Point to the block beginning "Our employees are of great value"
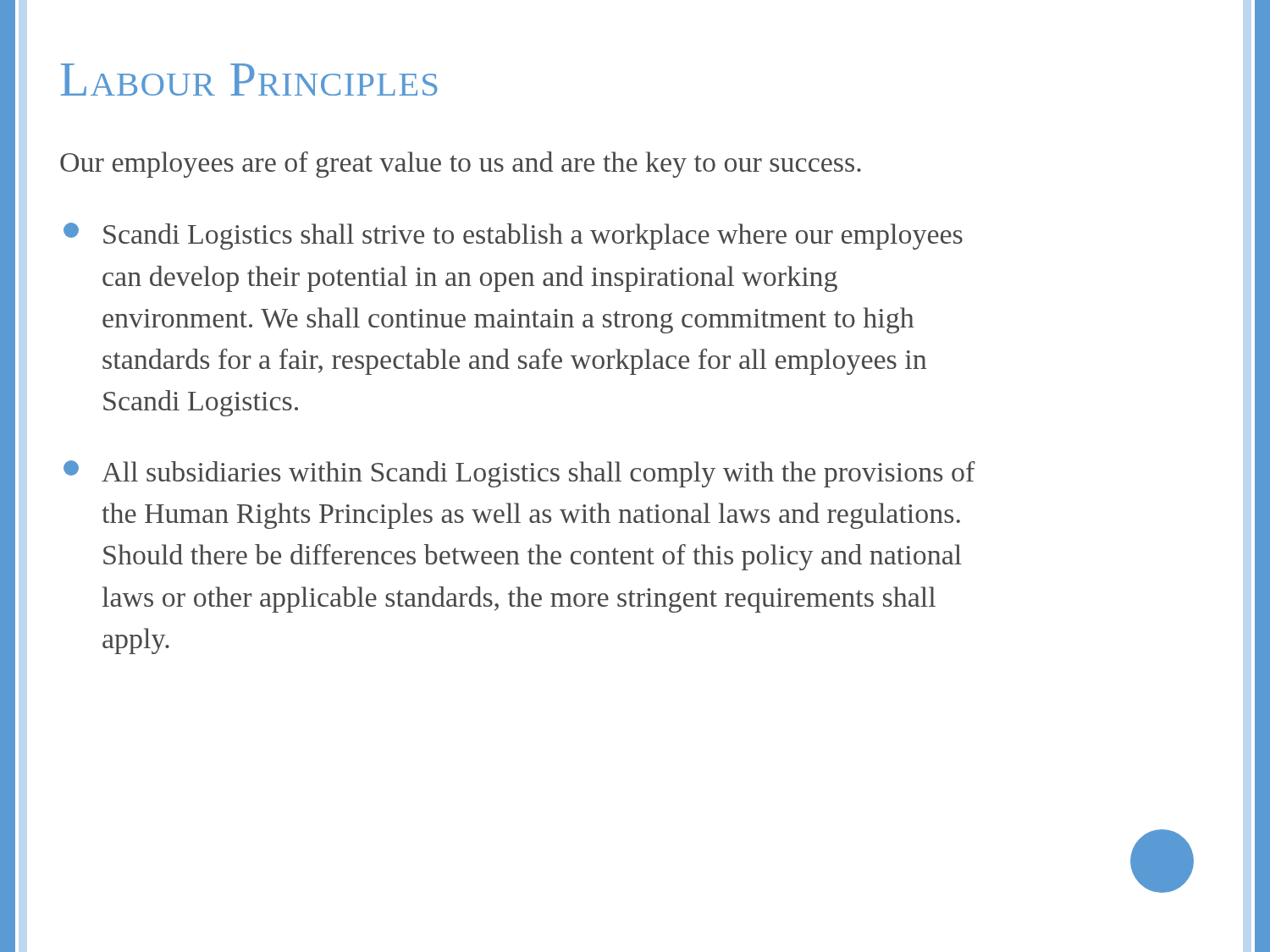Viewport: 1270px width, 952px height. (x=525, y=162)
